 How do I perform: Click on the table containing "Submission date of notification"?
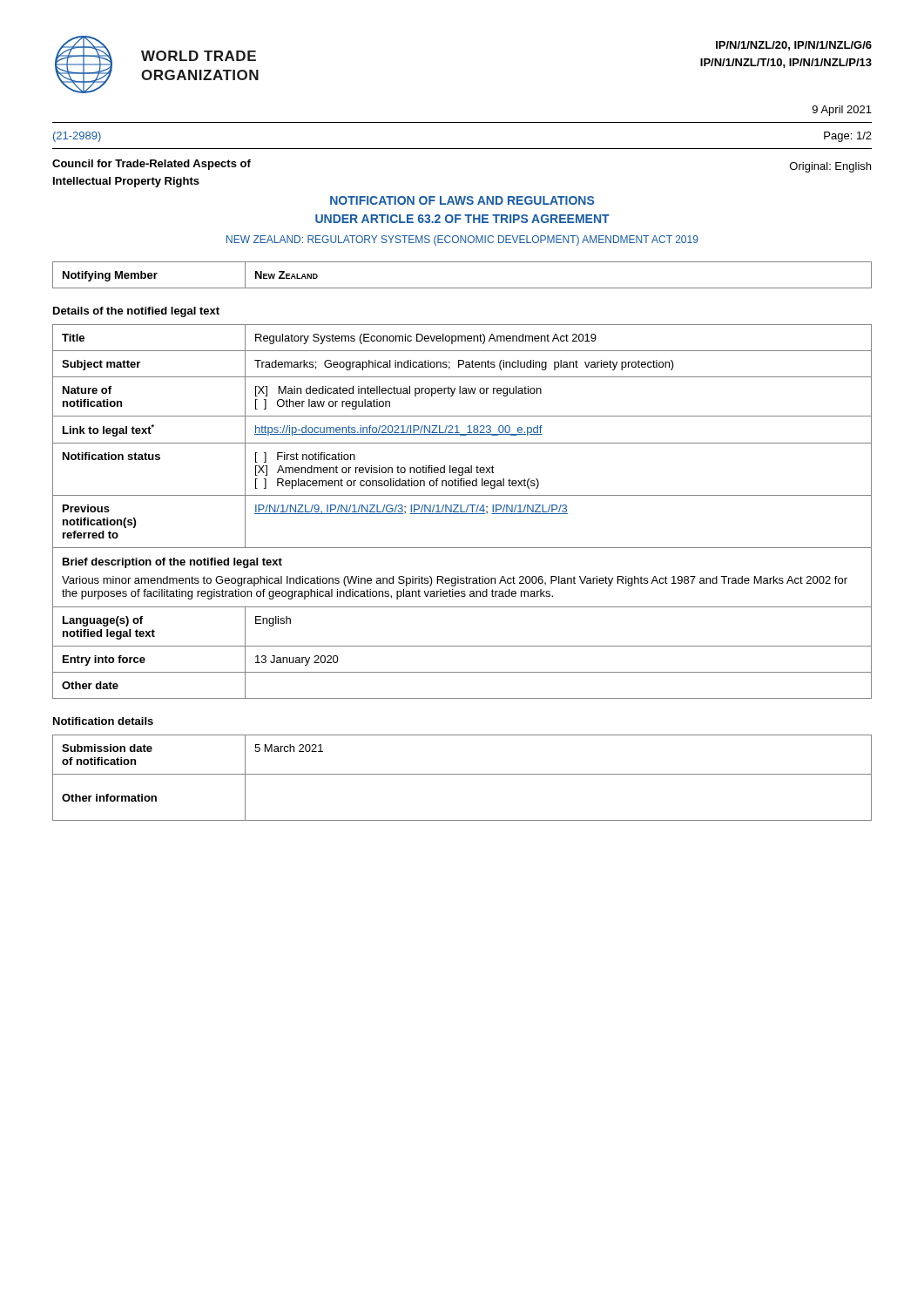click(462, 778)
